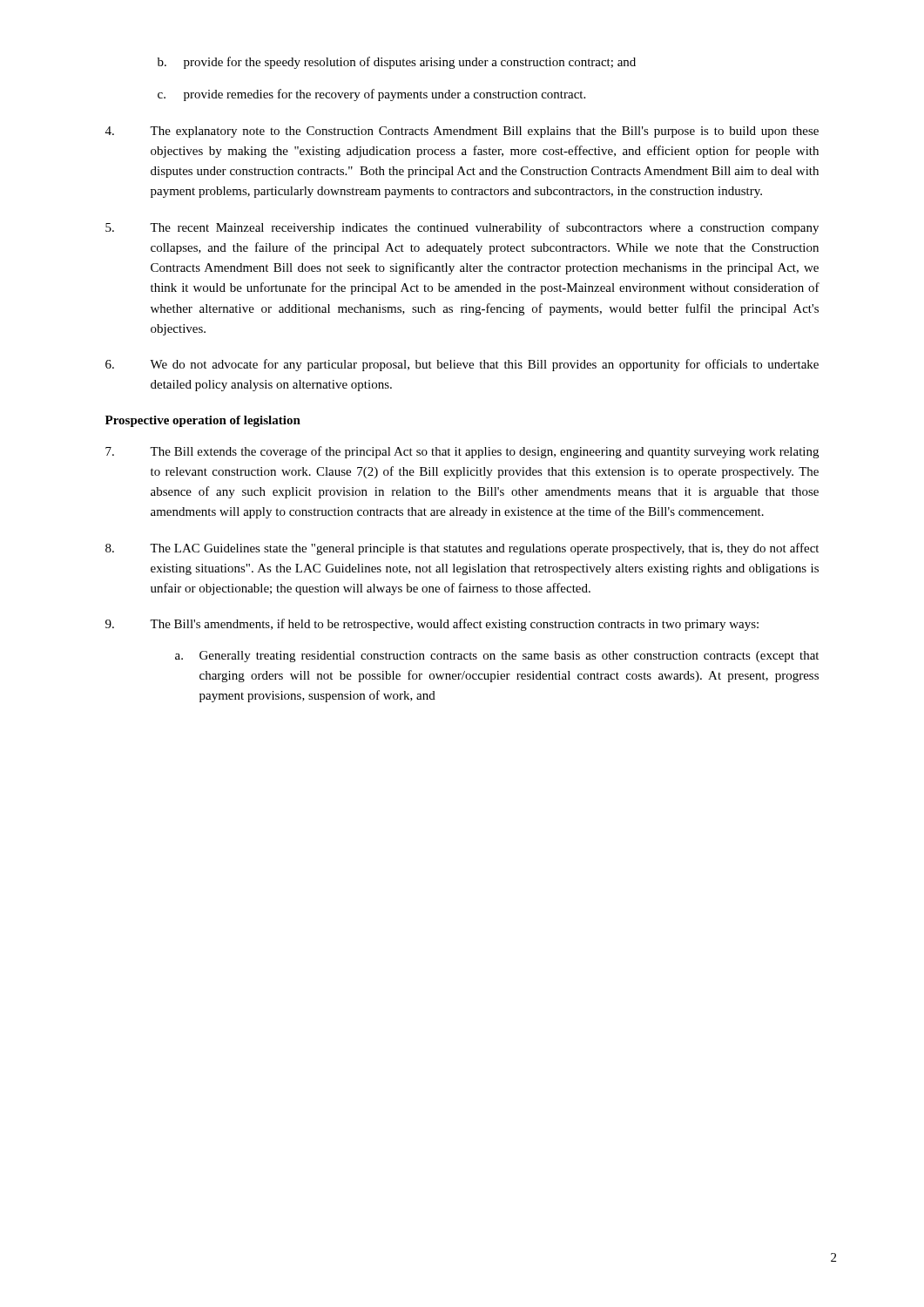Where is the passage that starts "The Bill's amendments, if"?

462,666
